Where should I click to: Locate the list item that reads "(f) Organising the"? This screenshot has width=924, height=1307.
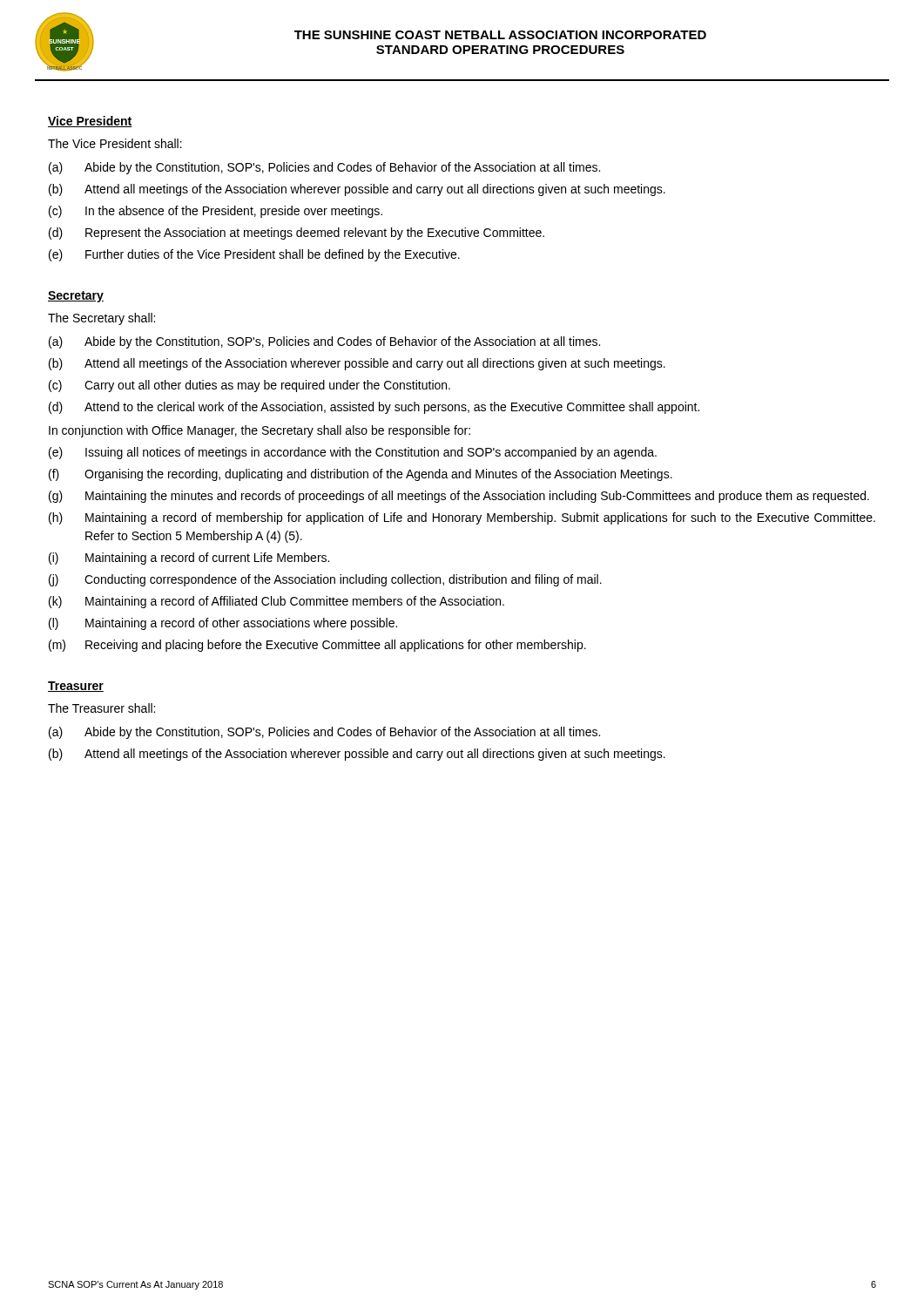pos(462,474)
